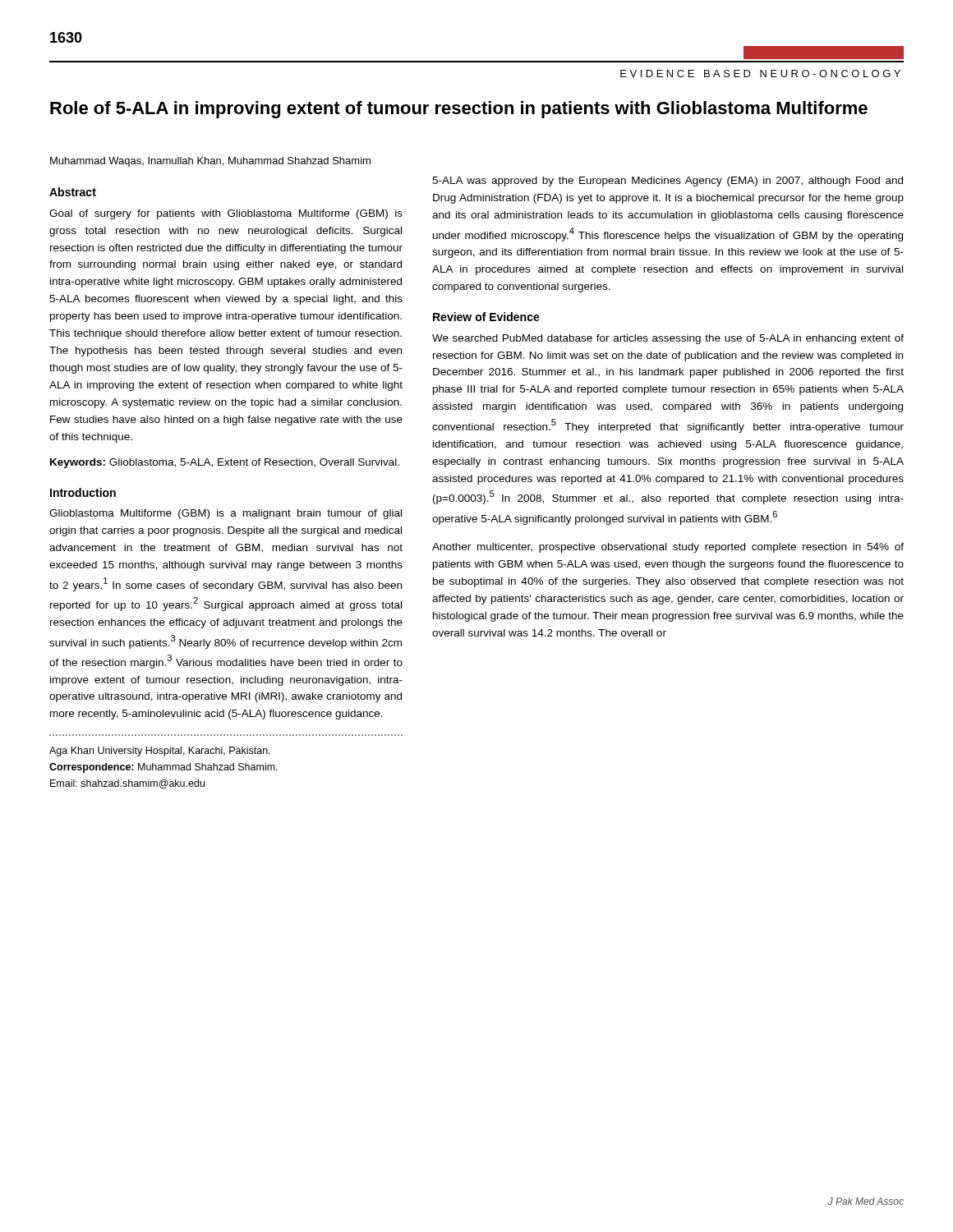This screenshot has height=1232, width=953.
Task: Locate the text block containing "We searched PubMed database for articles assessing the"
Action: [668, 428]
